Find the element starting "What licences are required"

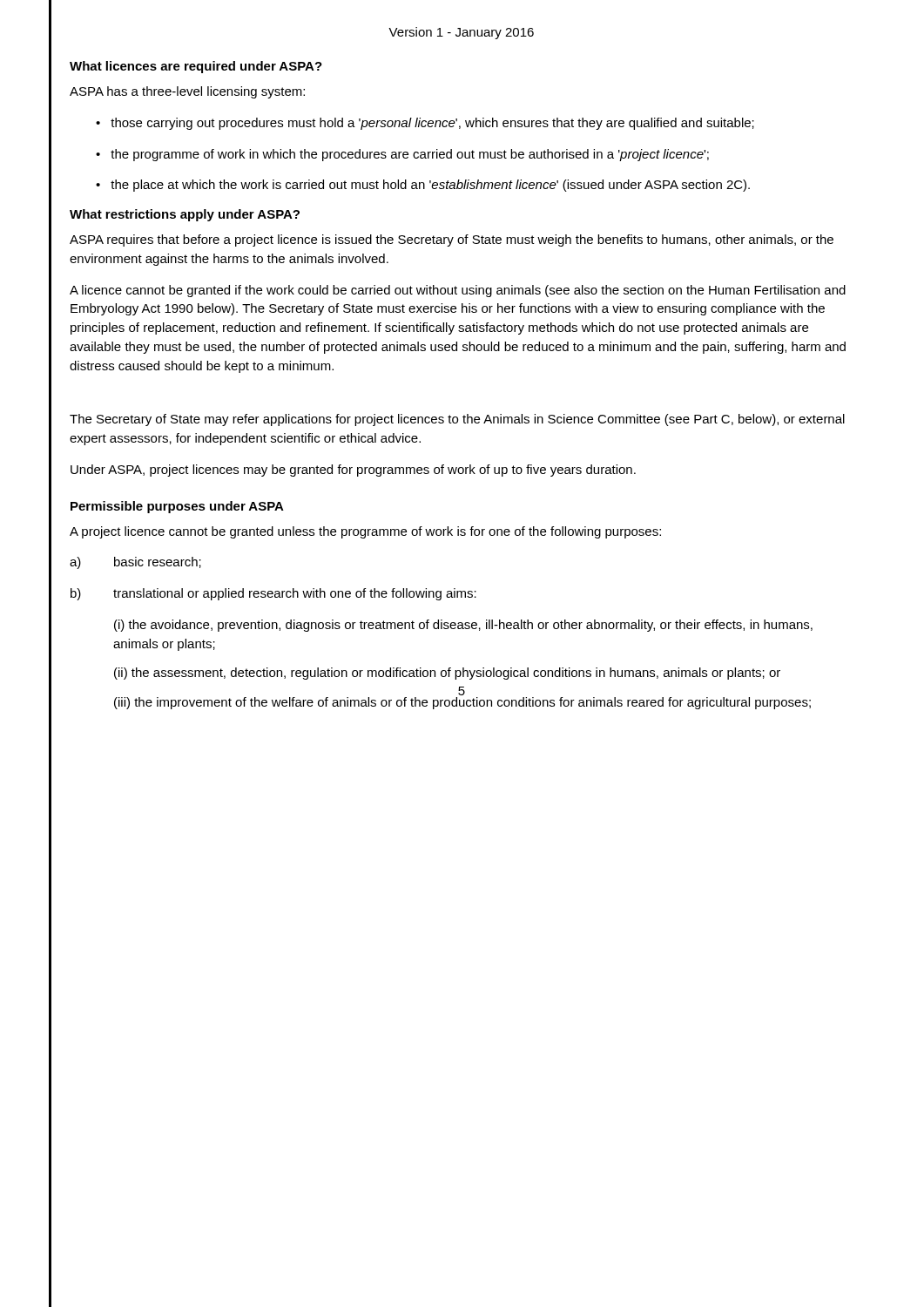click(x=196, y=66)
